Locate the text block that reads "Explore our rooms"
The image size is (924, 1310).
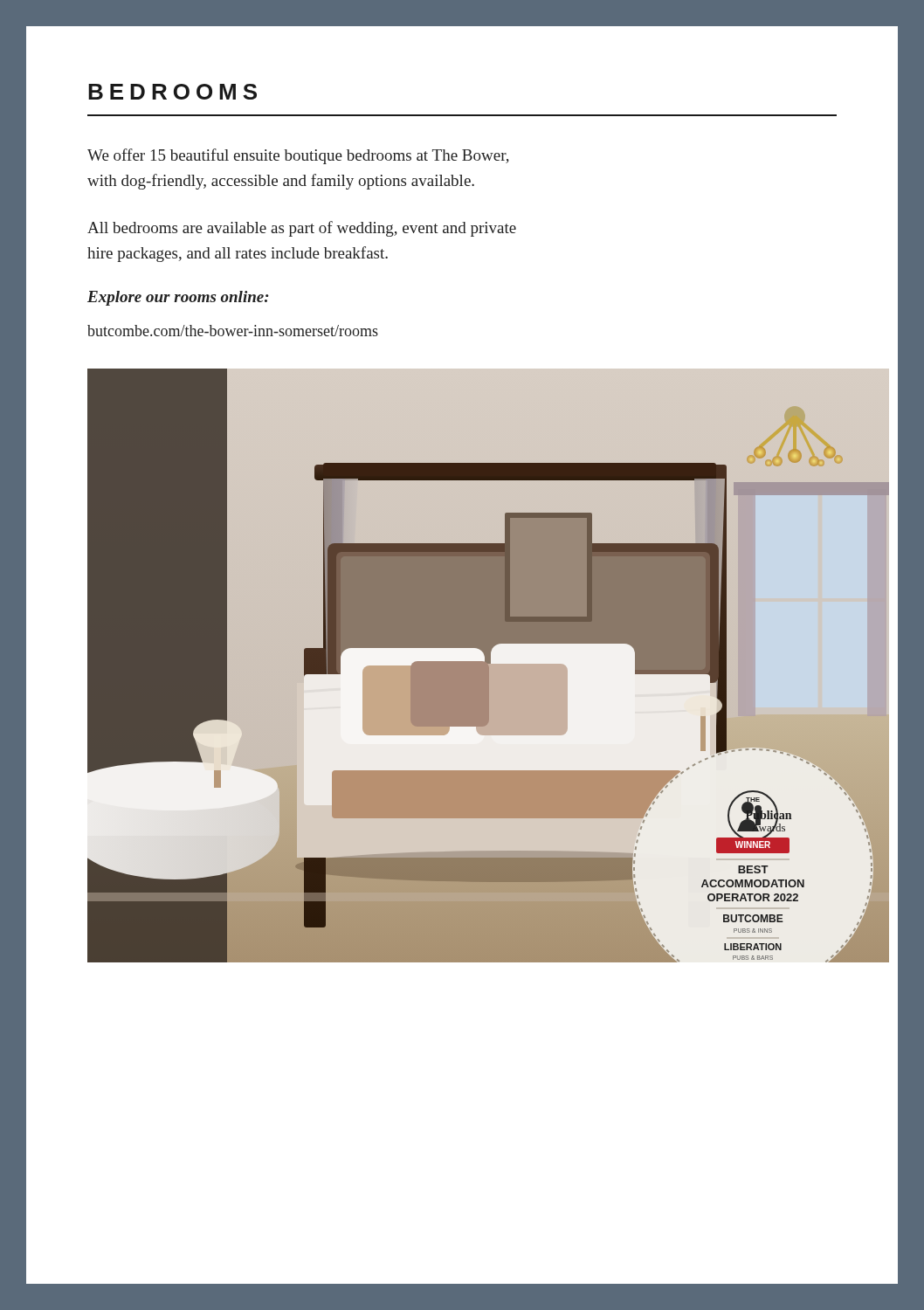(178, 298)
